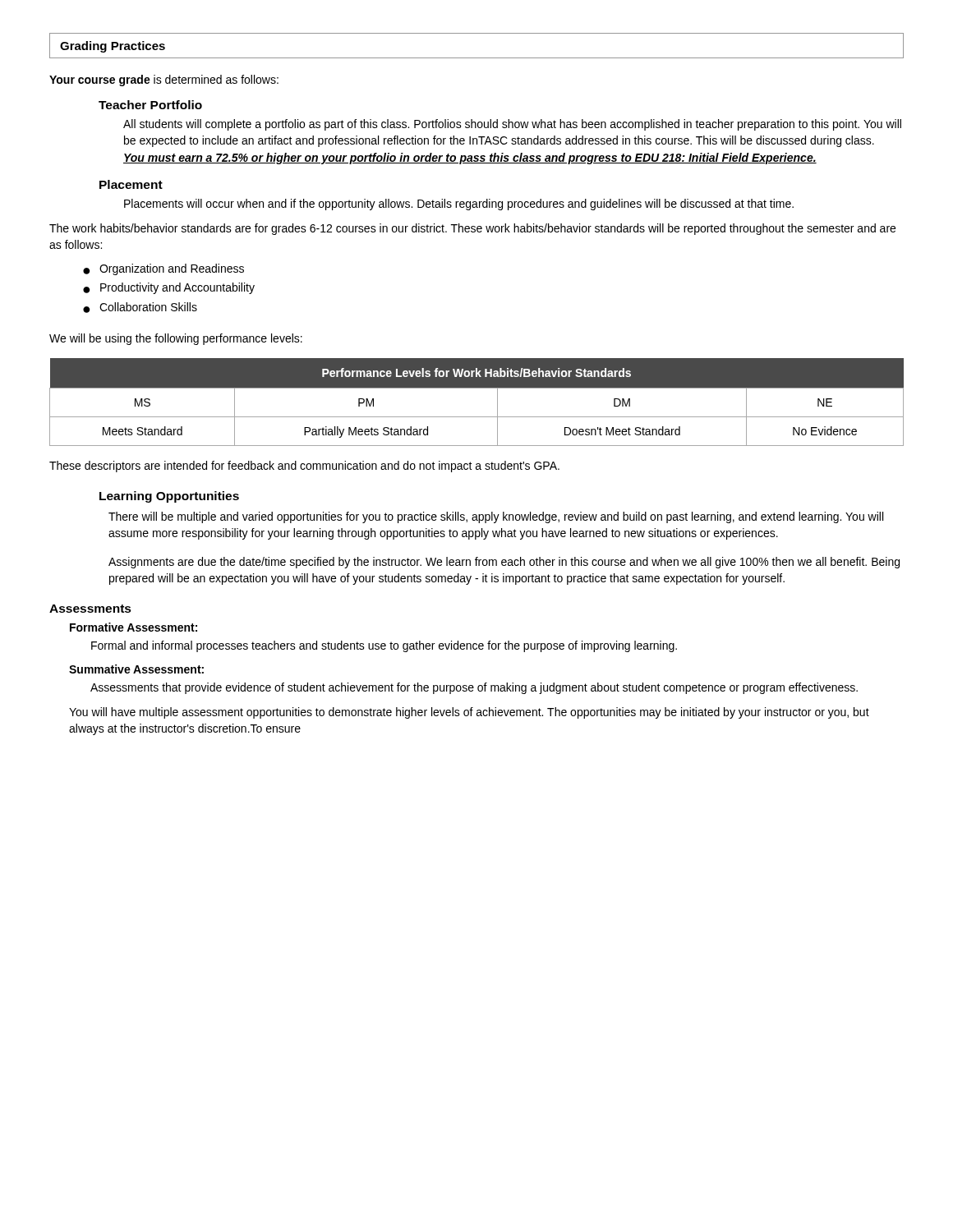Navigate to the region starting "● Collaboration Skills"

pyautogui.click(x=140, y=309)
